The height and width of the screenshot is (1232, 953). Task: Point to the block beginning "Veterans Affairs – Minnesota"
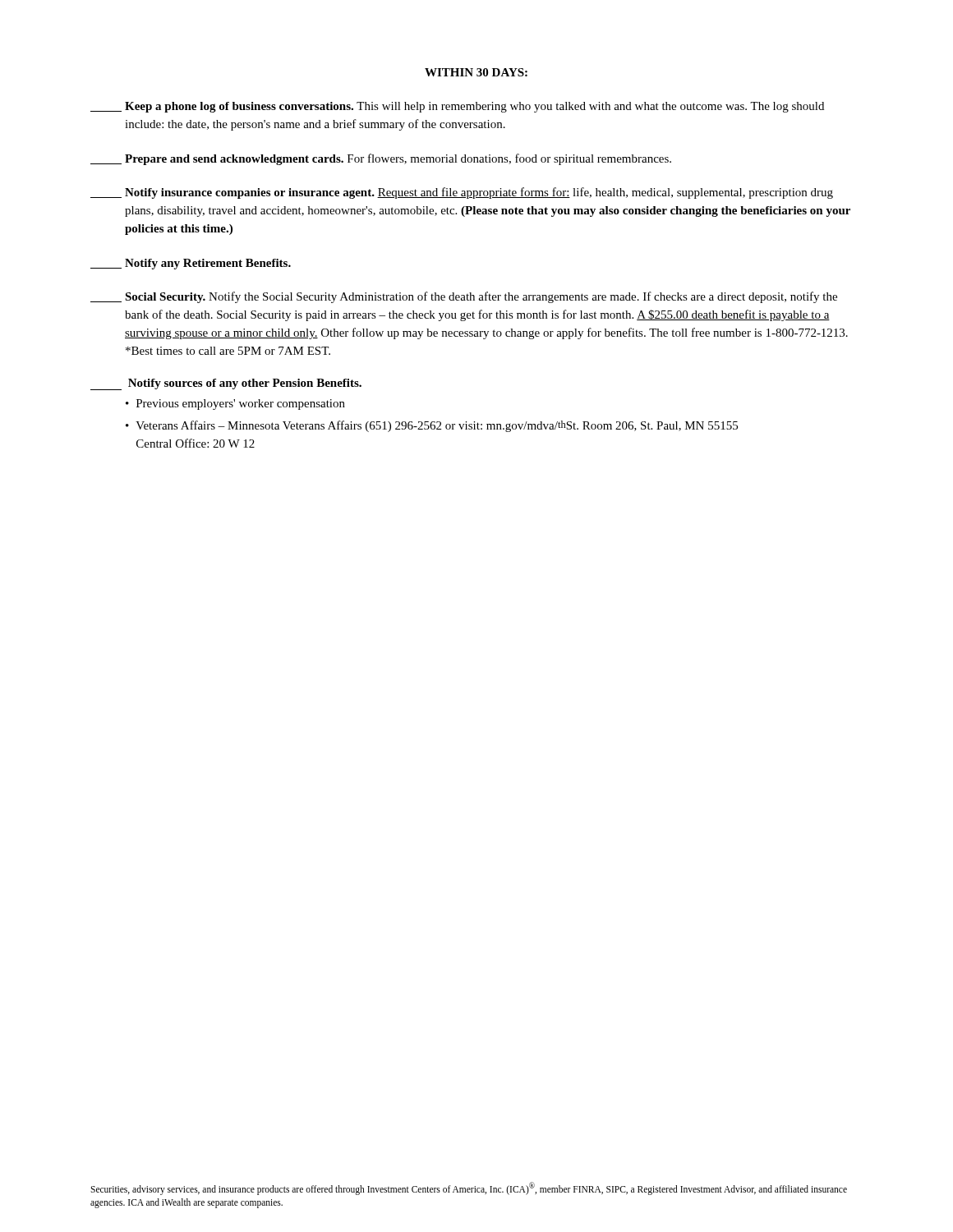pyautogui.click(x=437, y=434)
